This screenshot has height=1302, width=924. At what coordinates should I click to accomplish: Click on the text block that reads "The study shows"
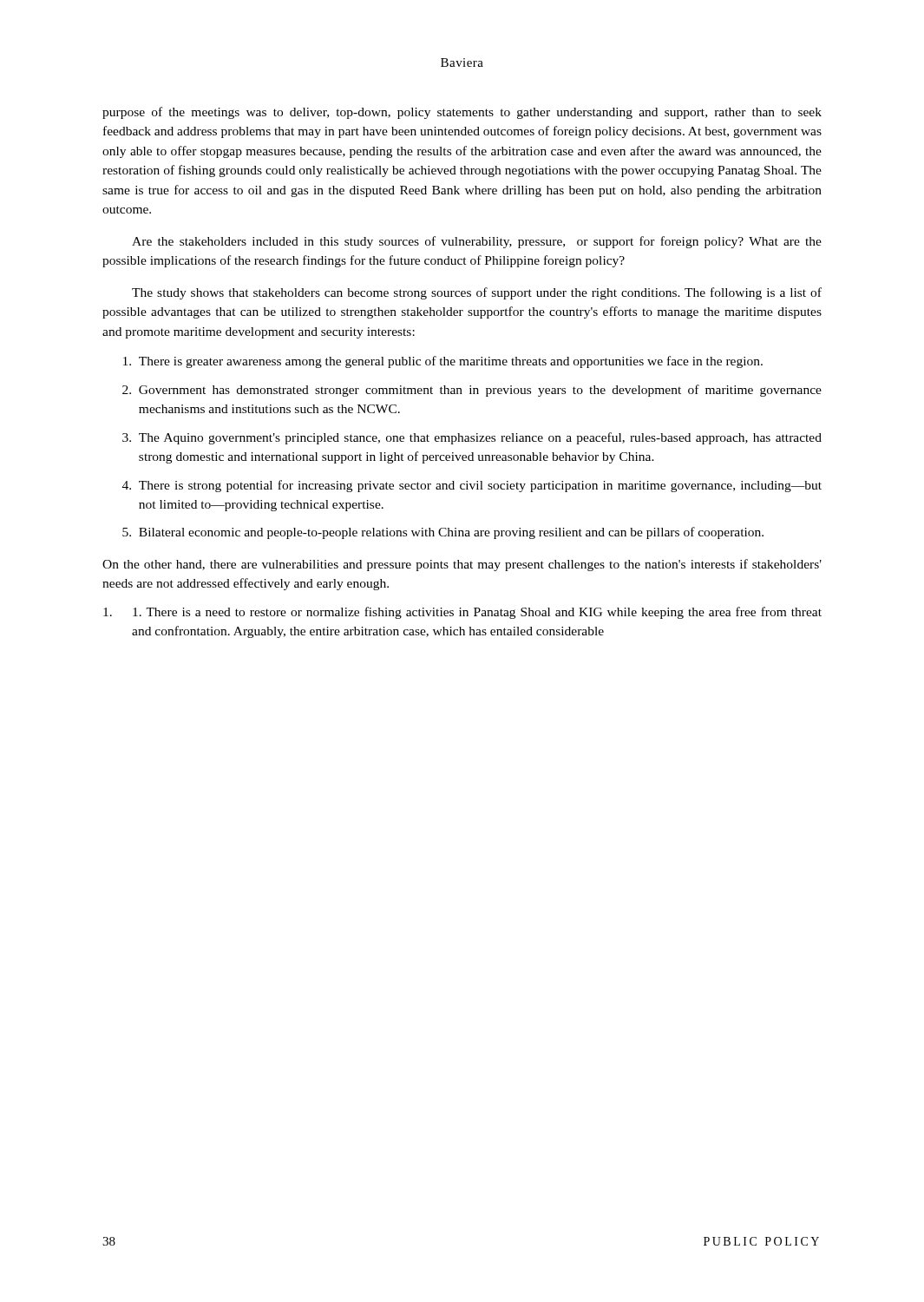pyautogui.click(x=462, y=311)
